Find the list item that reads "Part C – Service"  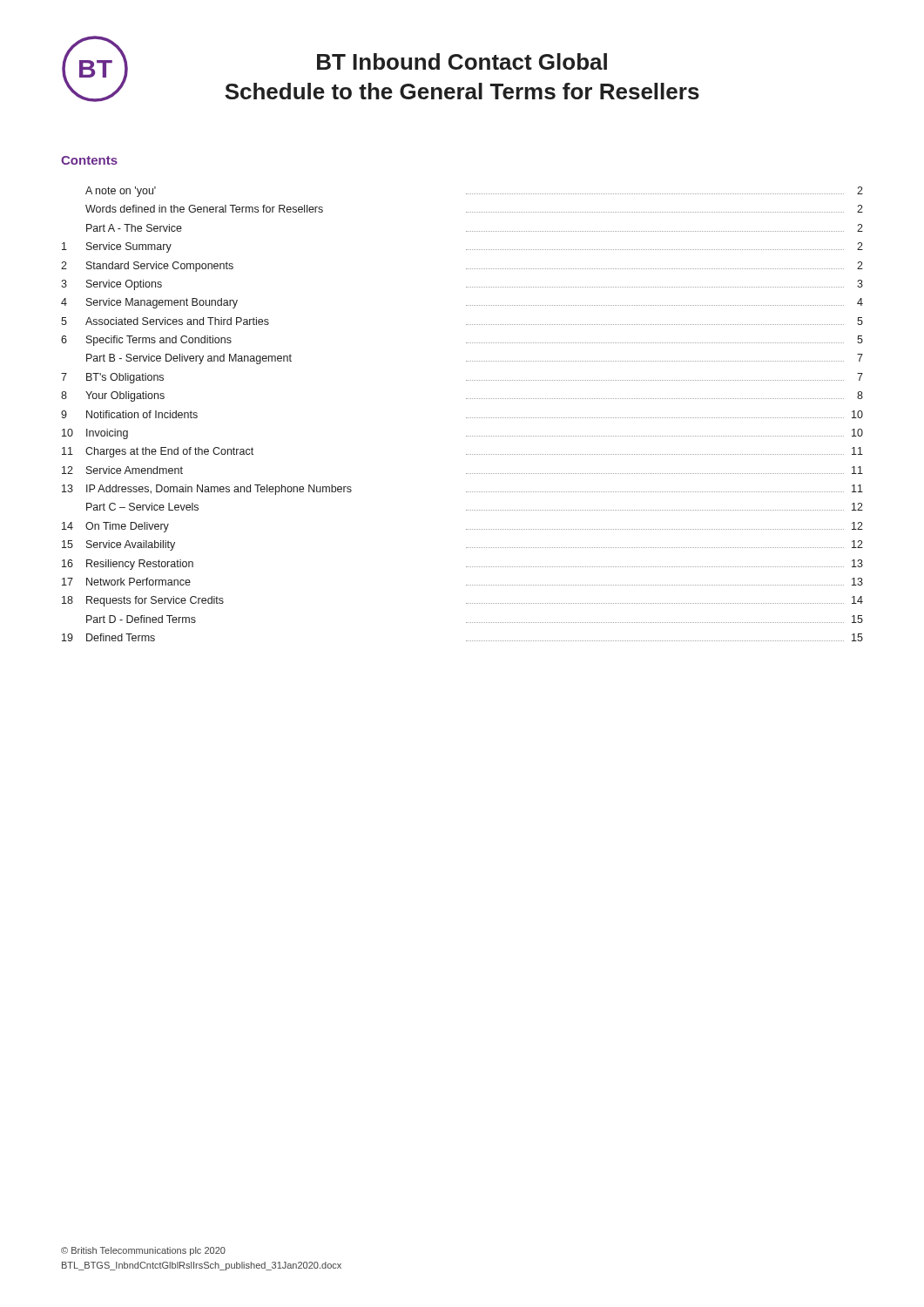tap(474, 508)
